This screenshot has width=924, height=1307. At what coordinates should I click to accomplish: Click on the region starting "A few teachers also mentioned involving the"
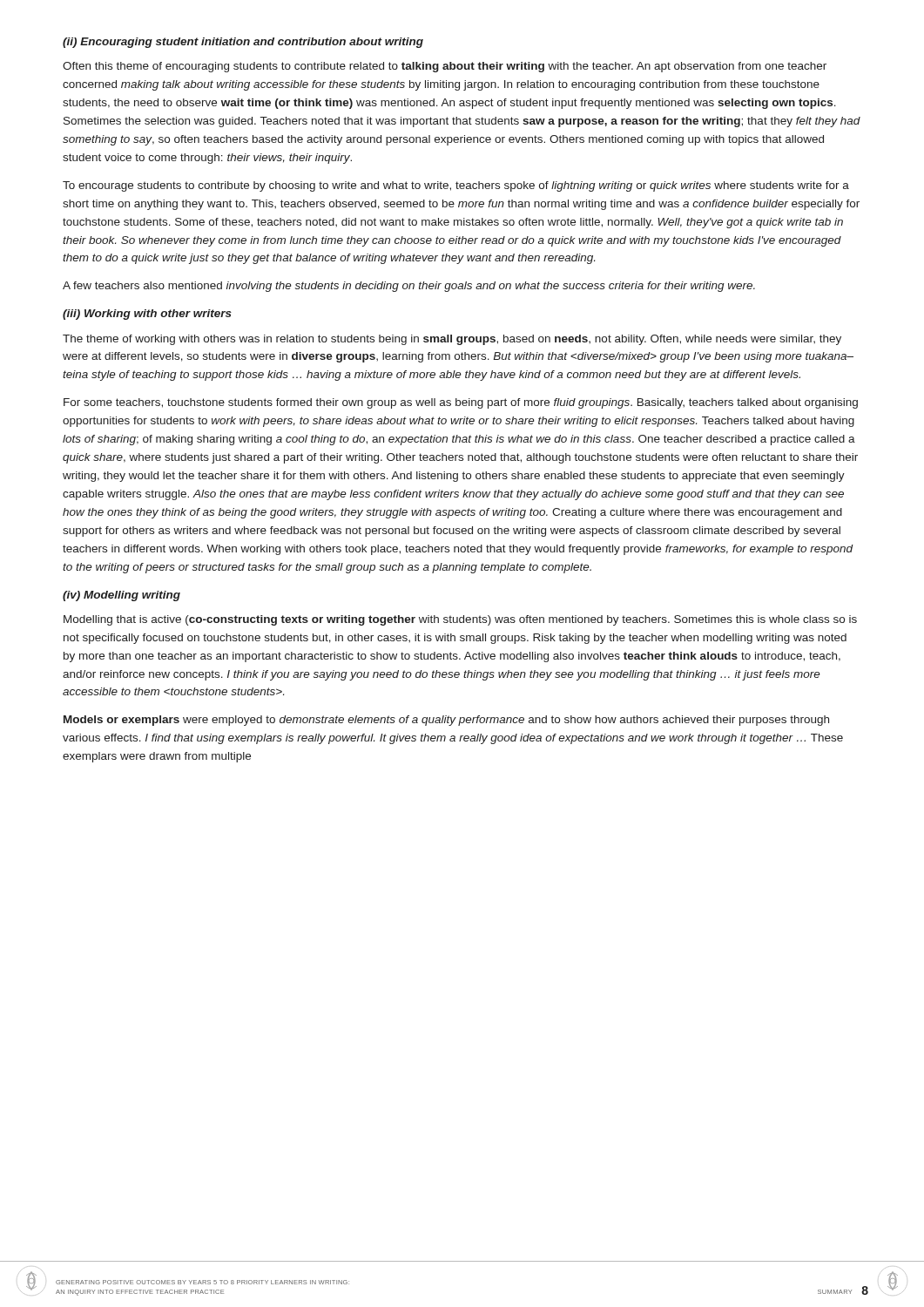[x=409, y=286]
